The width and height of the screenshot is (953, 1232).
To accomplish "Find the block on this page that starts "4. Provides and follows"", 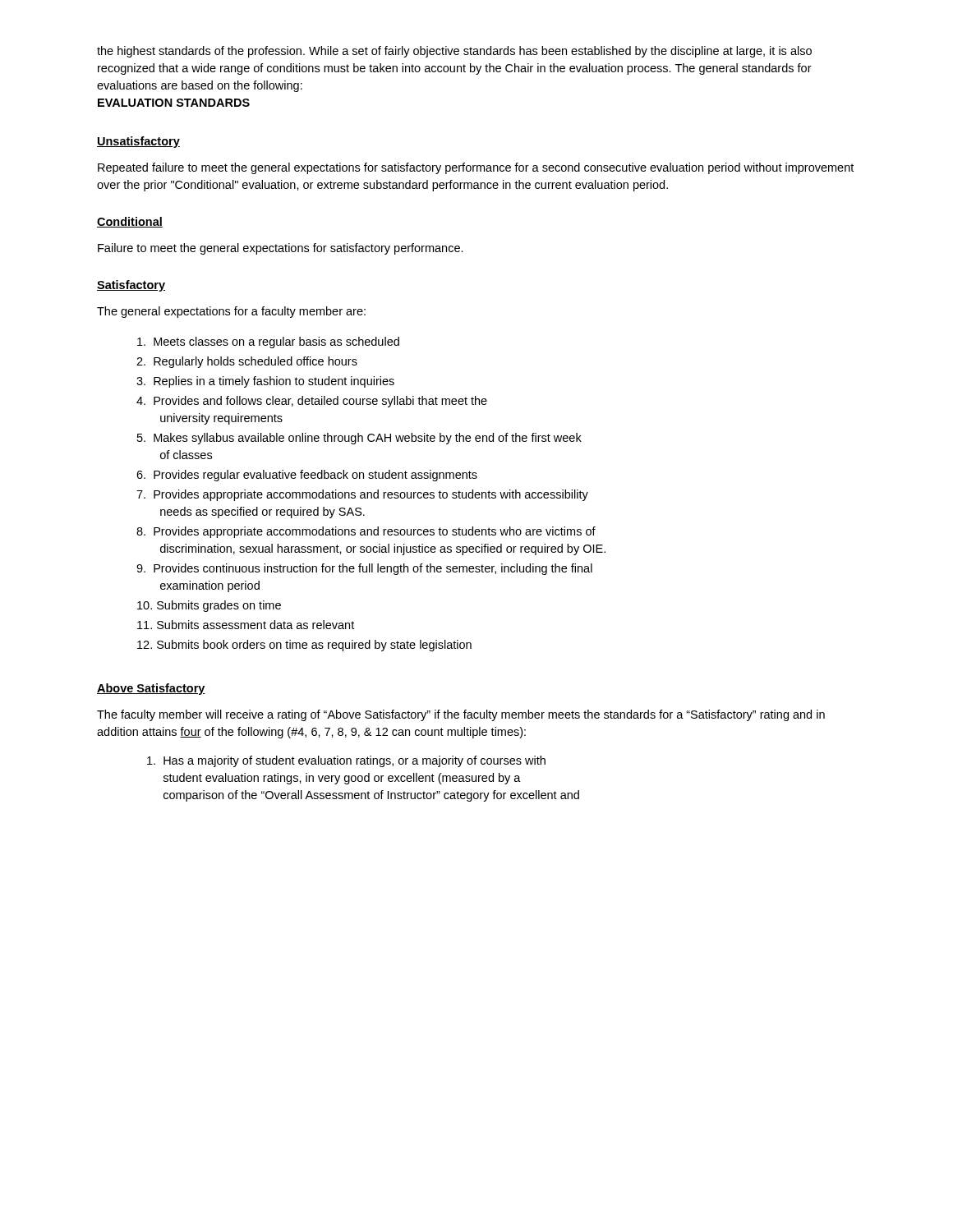I will coord(312,410).
